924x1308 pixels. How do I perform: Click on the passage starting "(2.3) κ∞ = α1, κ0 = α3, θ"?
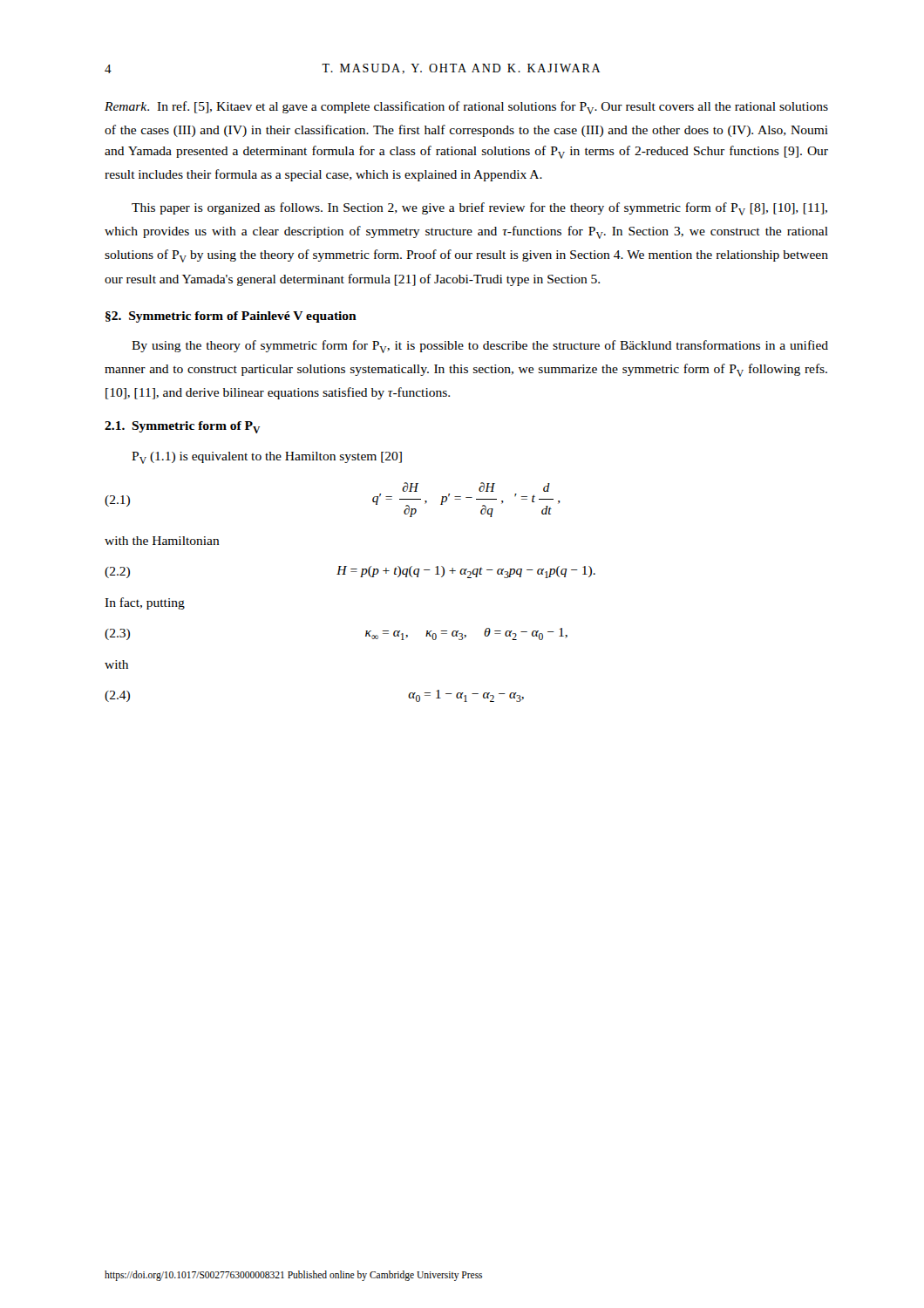437,633
